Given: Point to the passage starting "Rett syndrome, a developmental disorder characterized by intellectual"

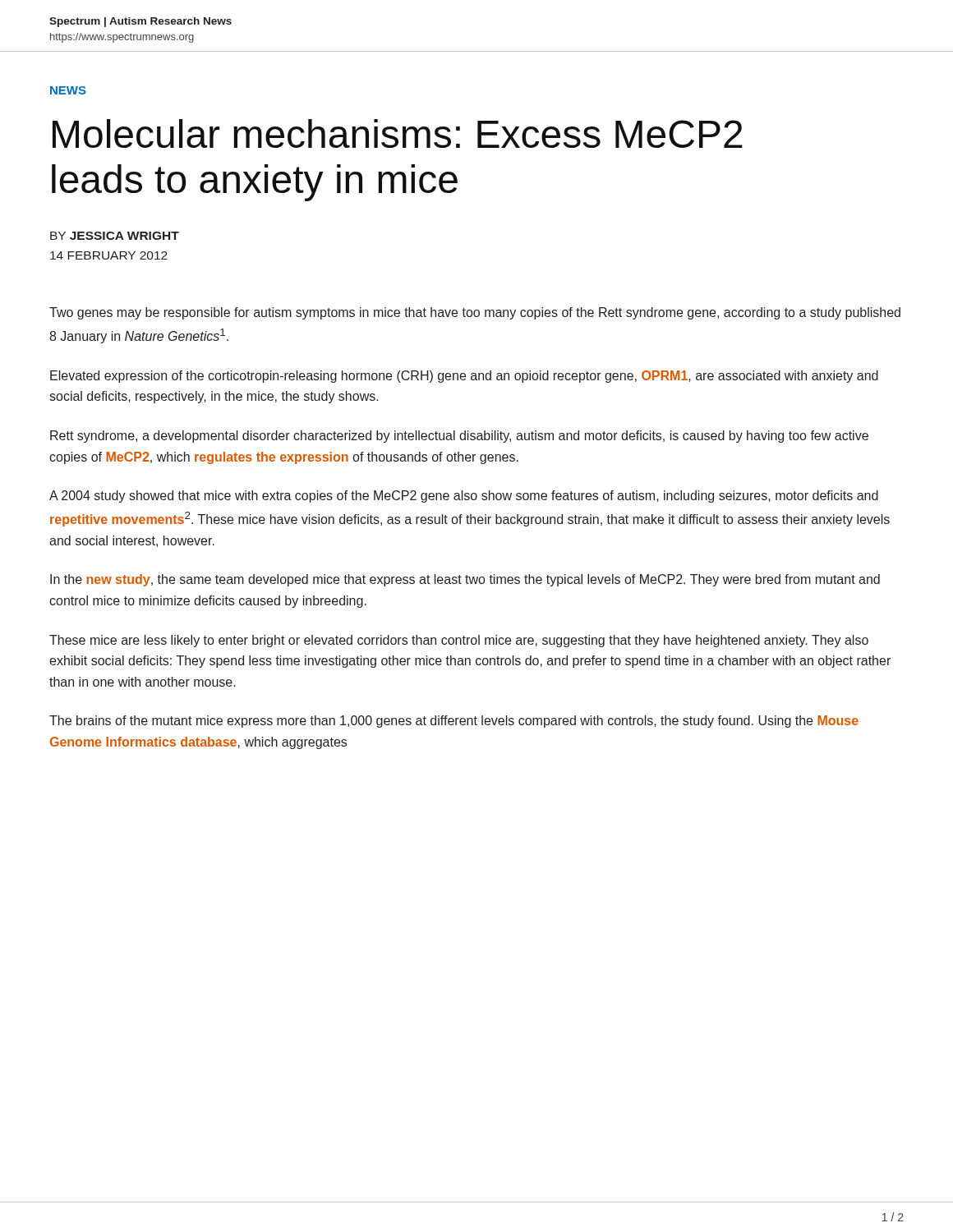Looking at the screenshot, I should tap(459, 446).
